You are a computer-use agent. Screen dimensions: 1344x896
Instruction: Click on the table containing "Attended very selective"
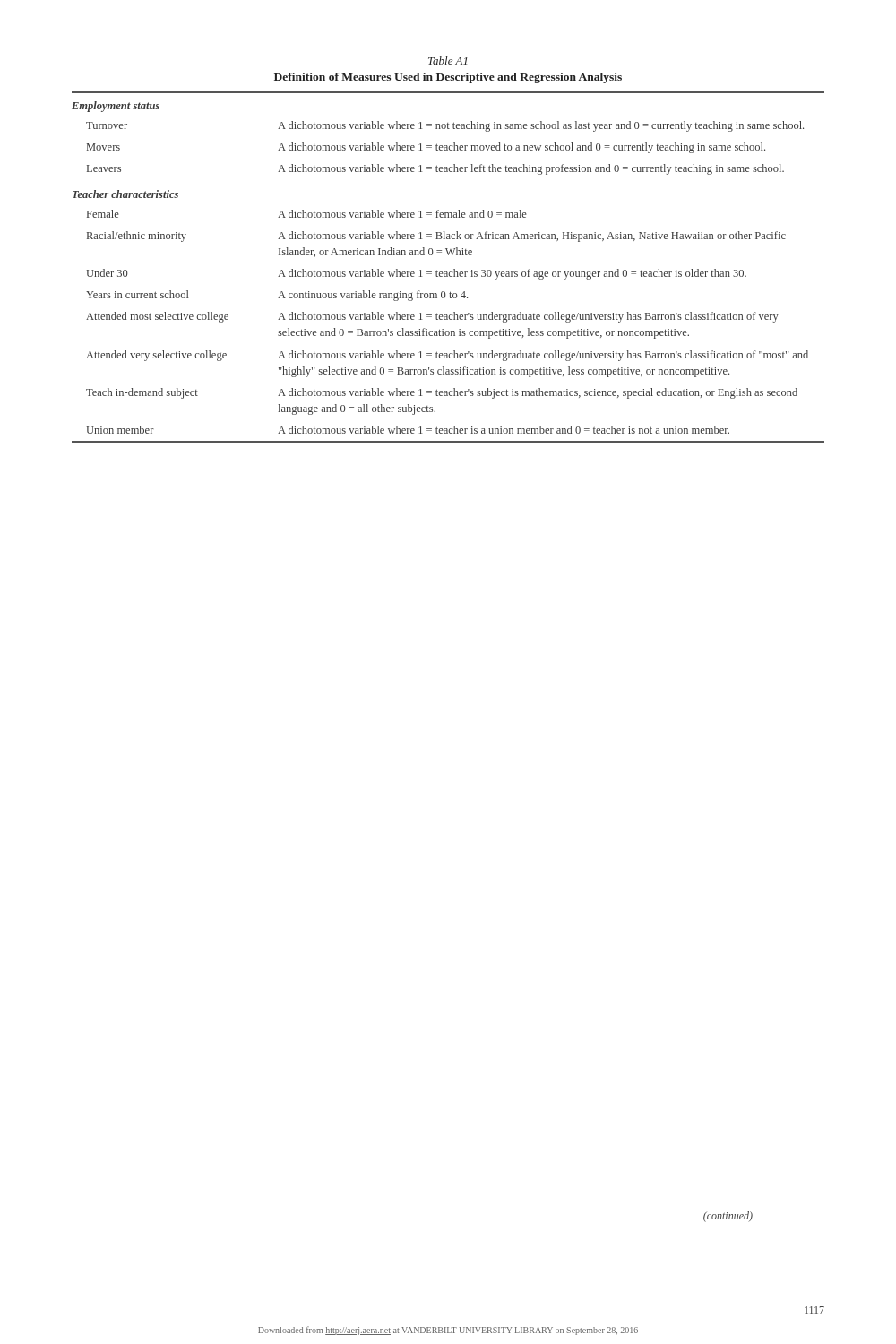coord(448,267)
